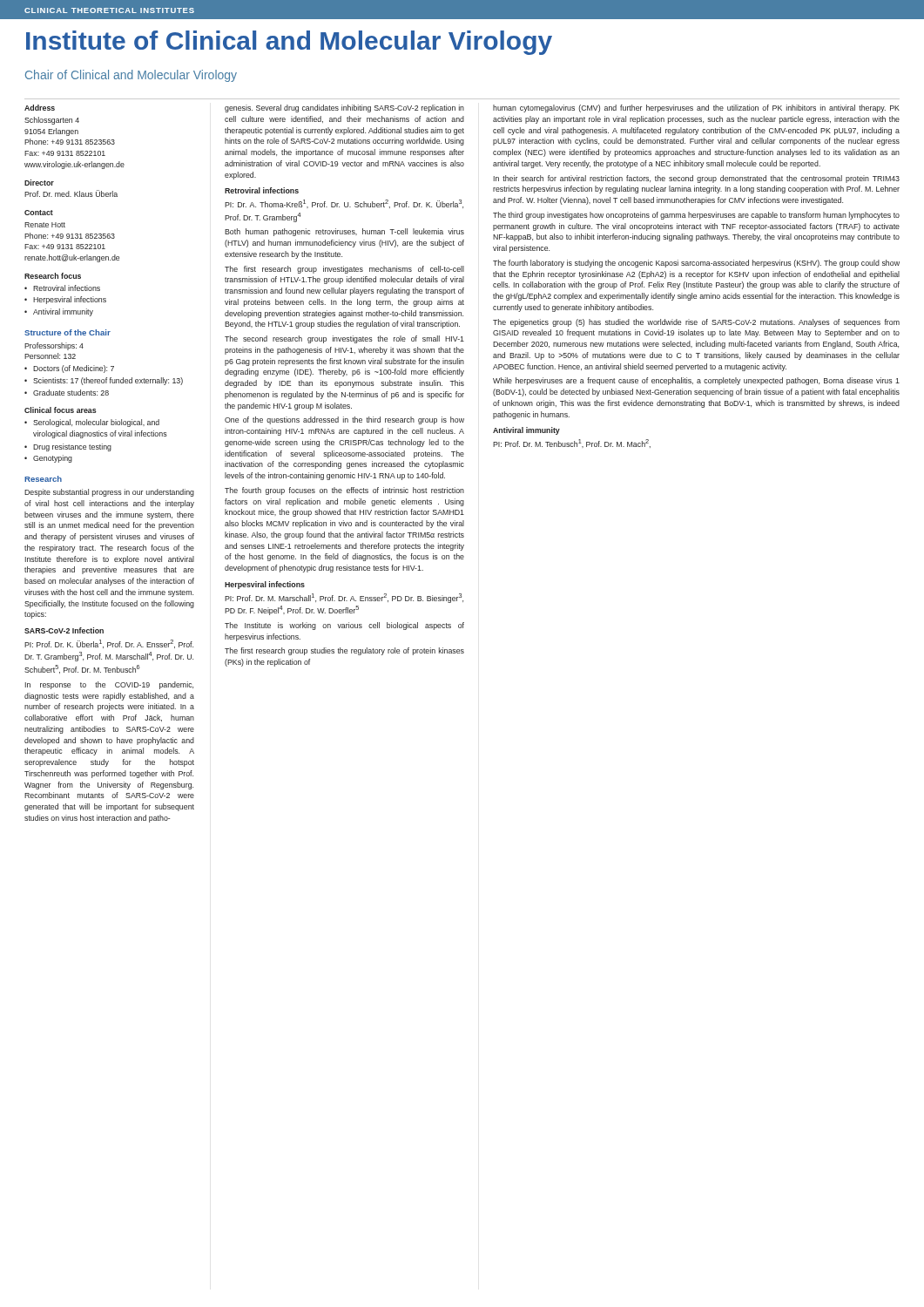Screen dimensions: 1307x924
Task: Click the title
Action: tap(462, 41)
